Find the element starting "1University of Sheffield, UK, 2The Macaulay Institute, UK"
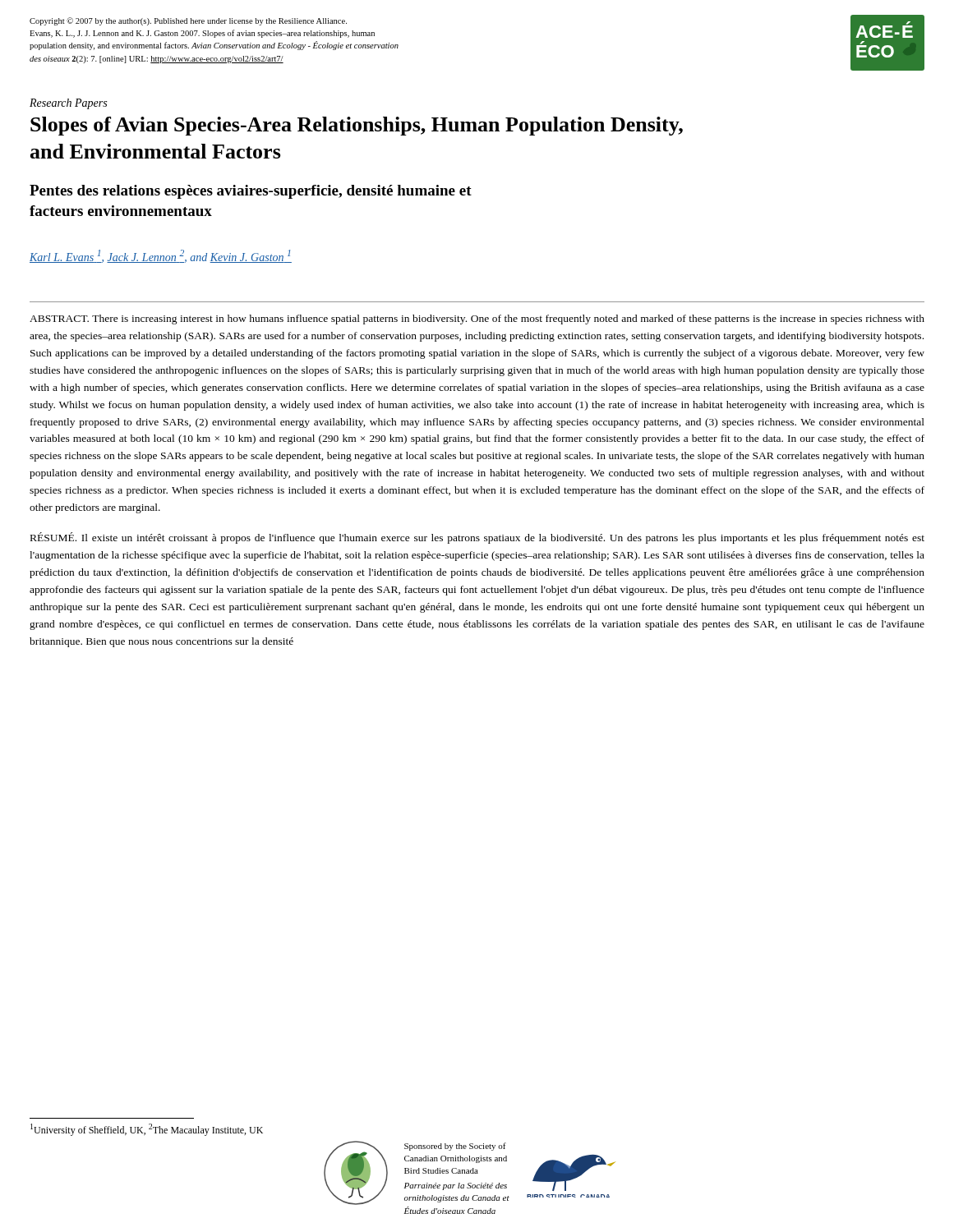The width and height of the screenshot is (954, 1232). pos(146,1129)
